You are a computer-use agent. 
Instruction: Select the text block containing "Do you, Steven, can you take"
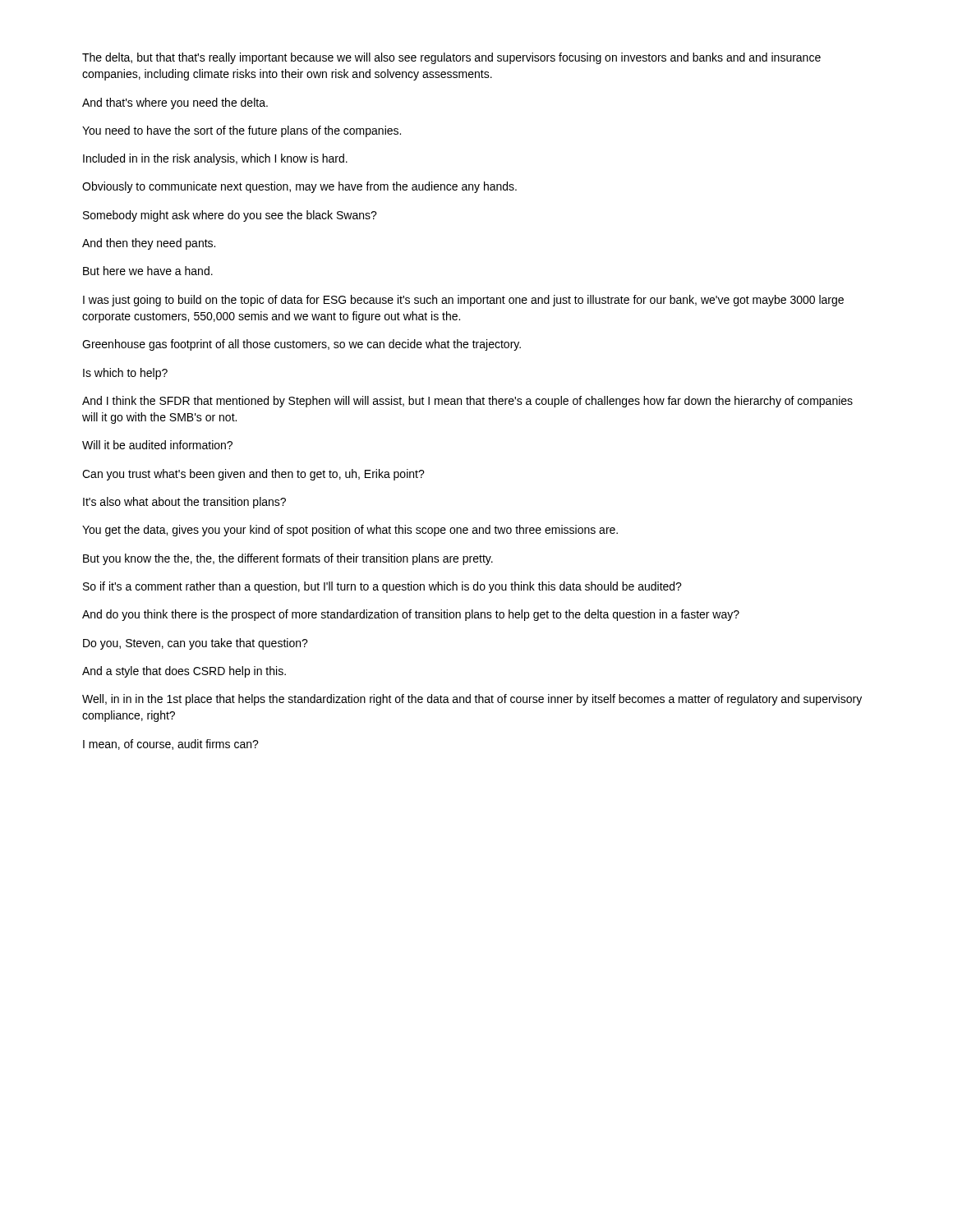click(x=195, y=643)
